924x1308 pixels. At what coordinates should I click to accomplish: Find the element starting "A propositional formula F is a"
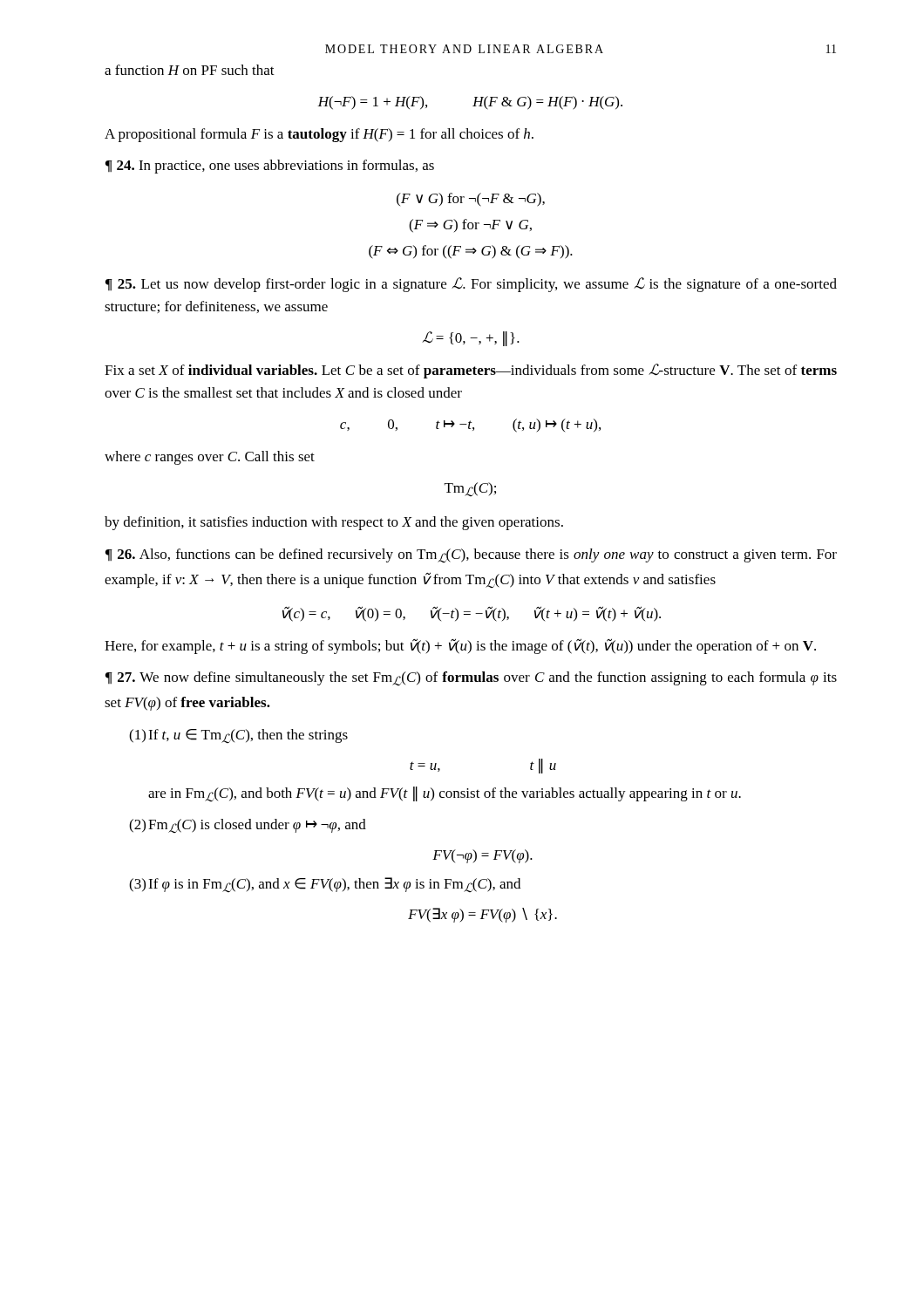471,134
